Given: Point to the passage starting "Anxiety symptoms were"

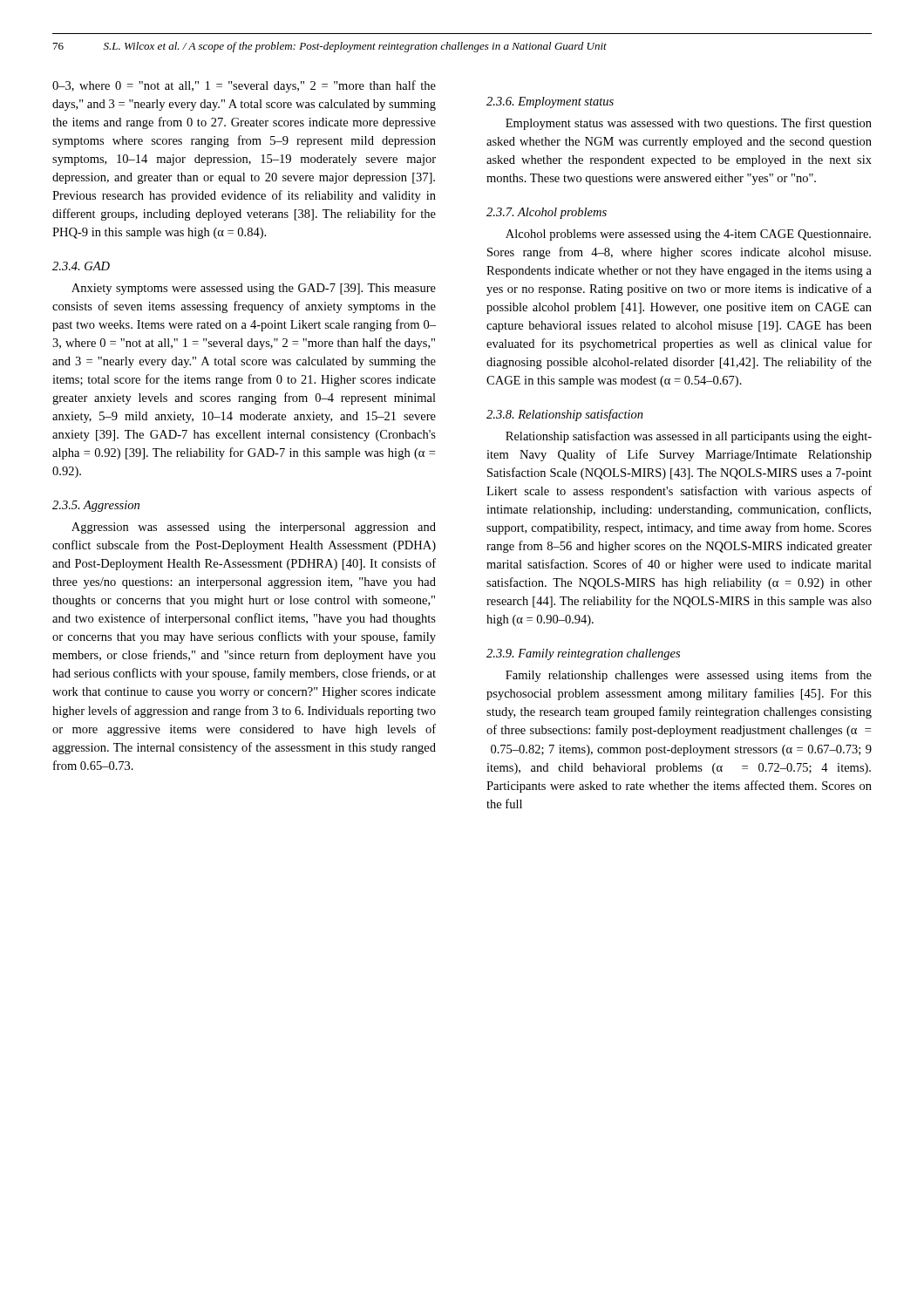Looking at the screenshot, I should [244, 380].
